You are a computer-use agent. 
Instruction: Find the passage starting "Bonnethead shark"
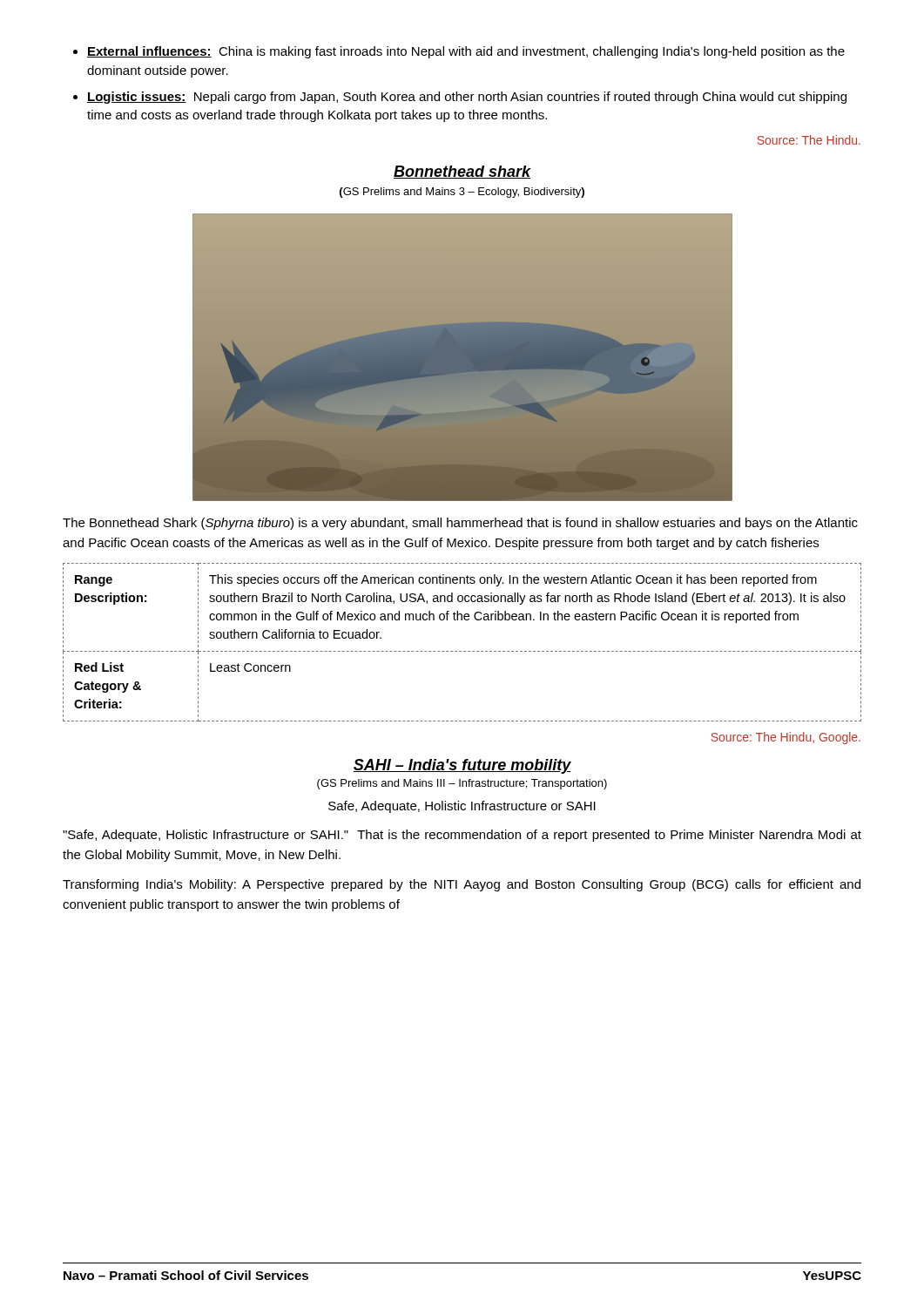click(462, 172)
